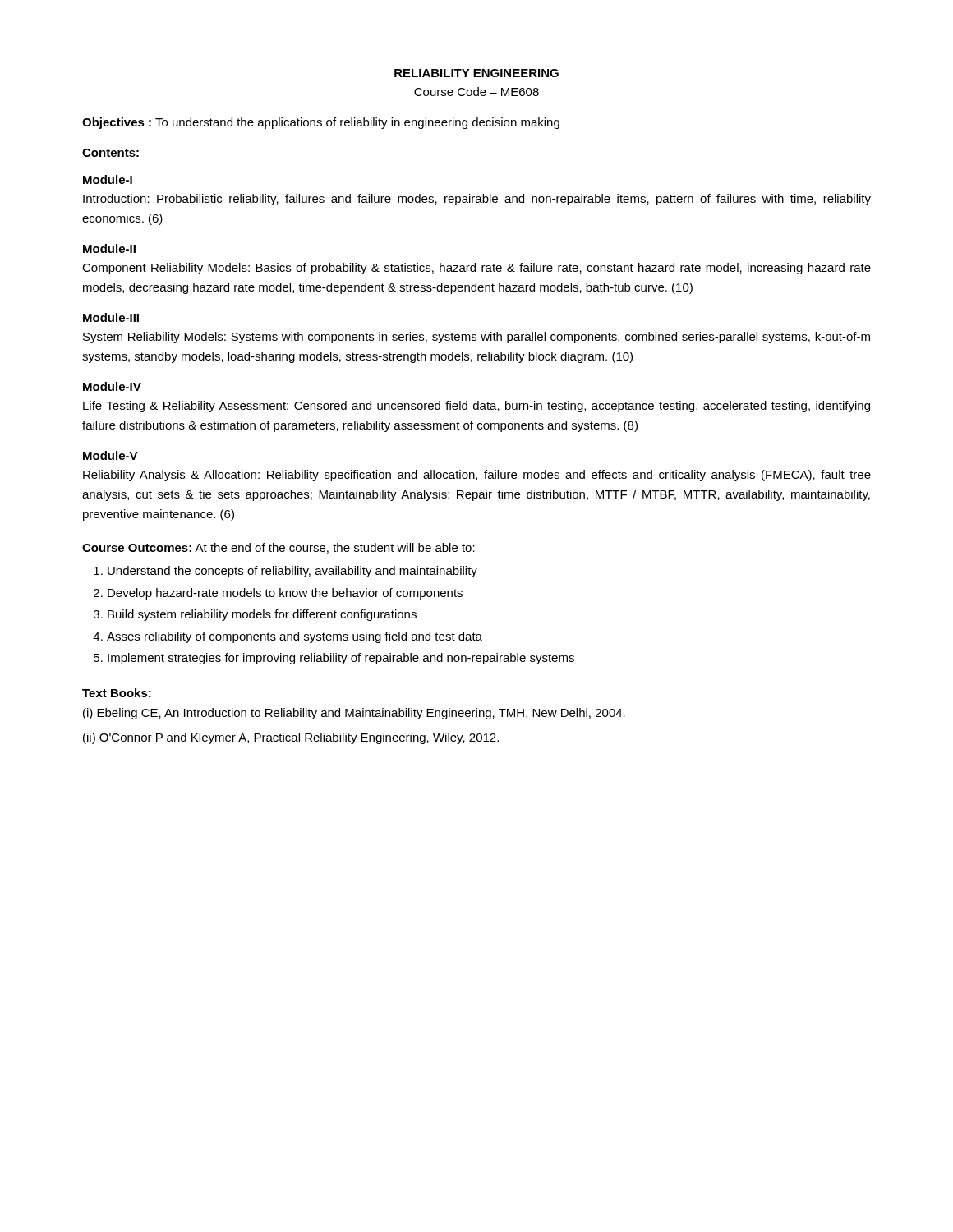The height and width of the screenshot is (1232, 953).
Task: Point to the region starting "Component Reliability Models: Basics"
Action: (476, 277)
